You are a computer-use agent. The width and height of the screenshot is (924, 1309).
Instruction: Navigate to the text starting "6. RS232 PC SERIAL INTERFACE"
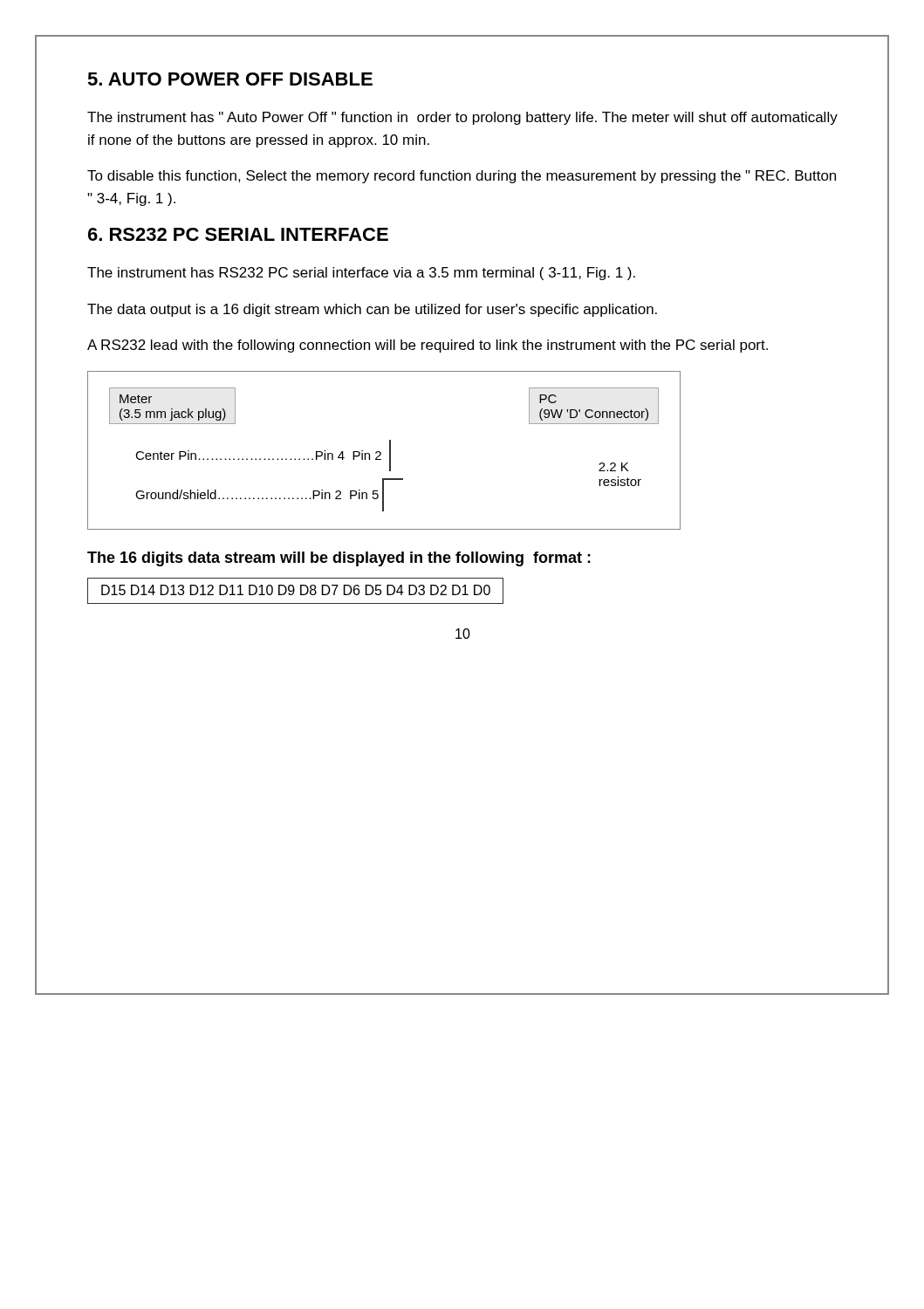coord(238,234)
